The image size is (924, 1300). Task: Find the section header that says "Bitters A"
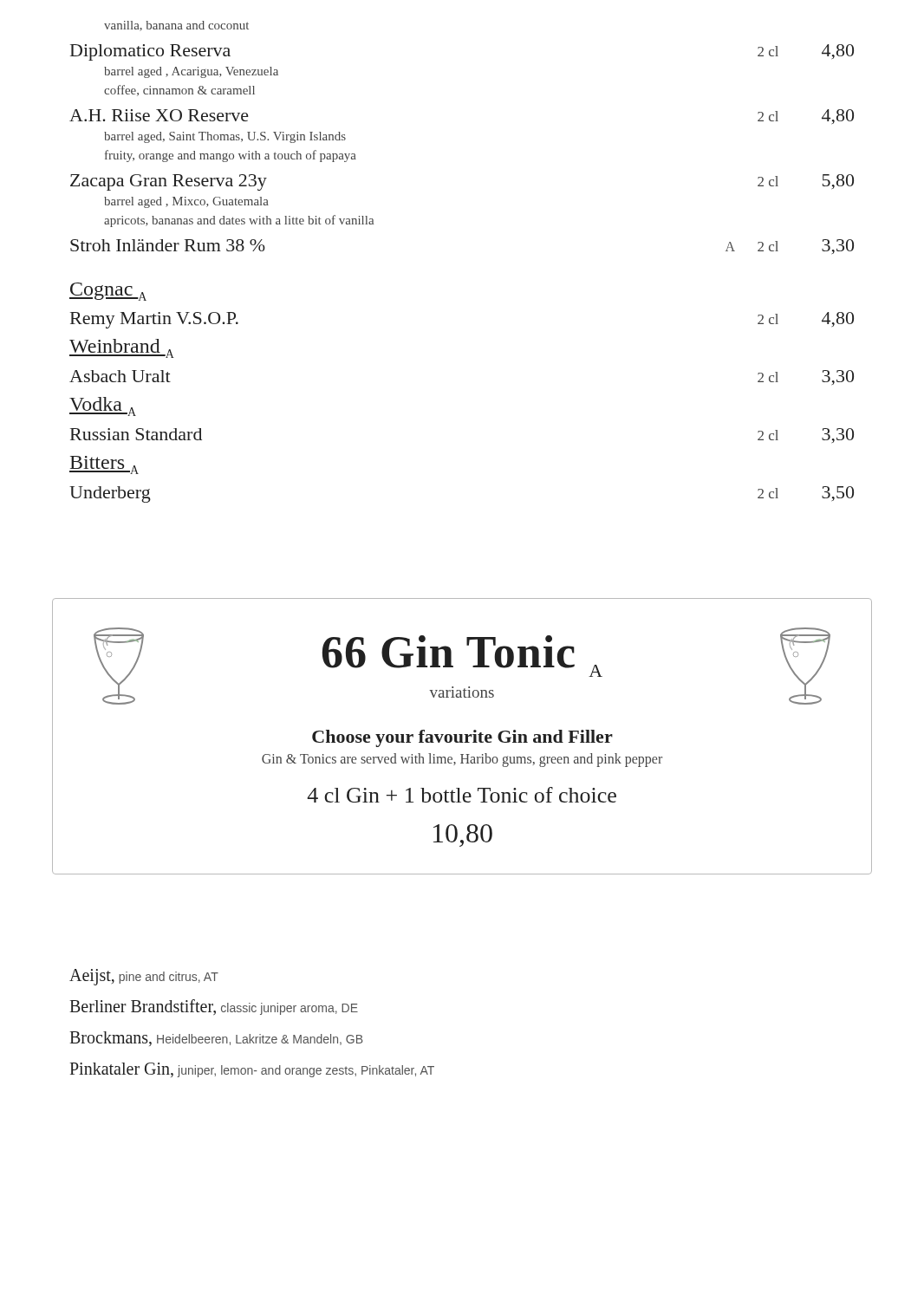pos(104,464)
